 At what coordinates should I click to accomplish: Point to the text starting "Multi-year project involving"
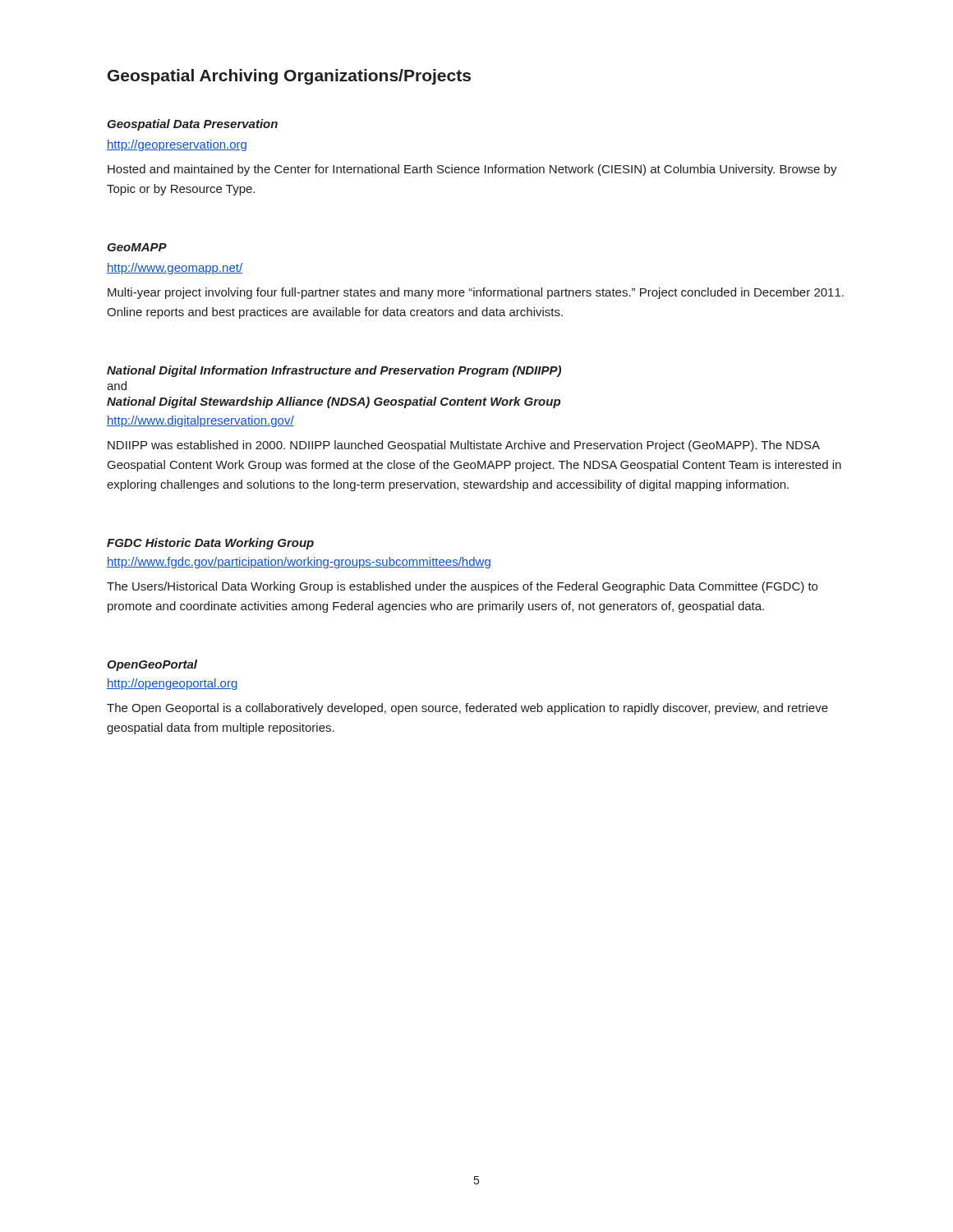476,302
